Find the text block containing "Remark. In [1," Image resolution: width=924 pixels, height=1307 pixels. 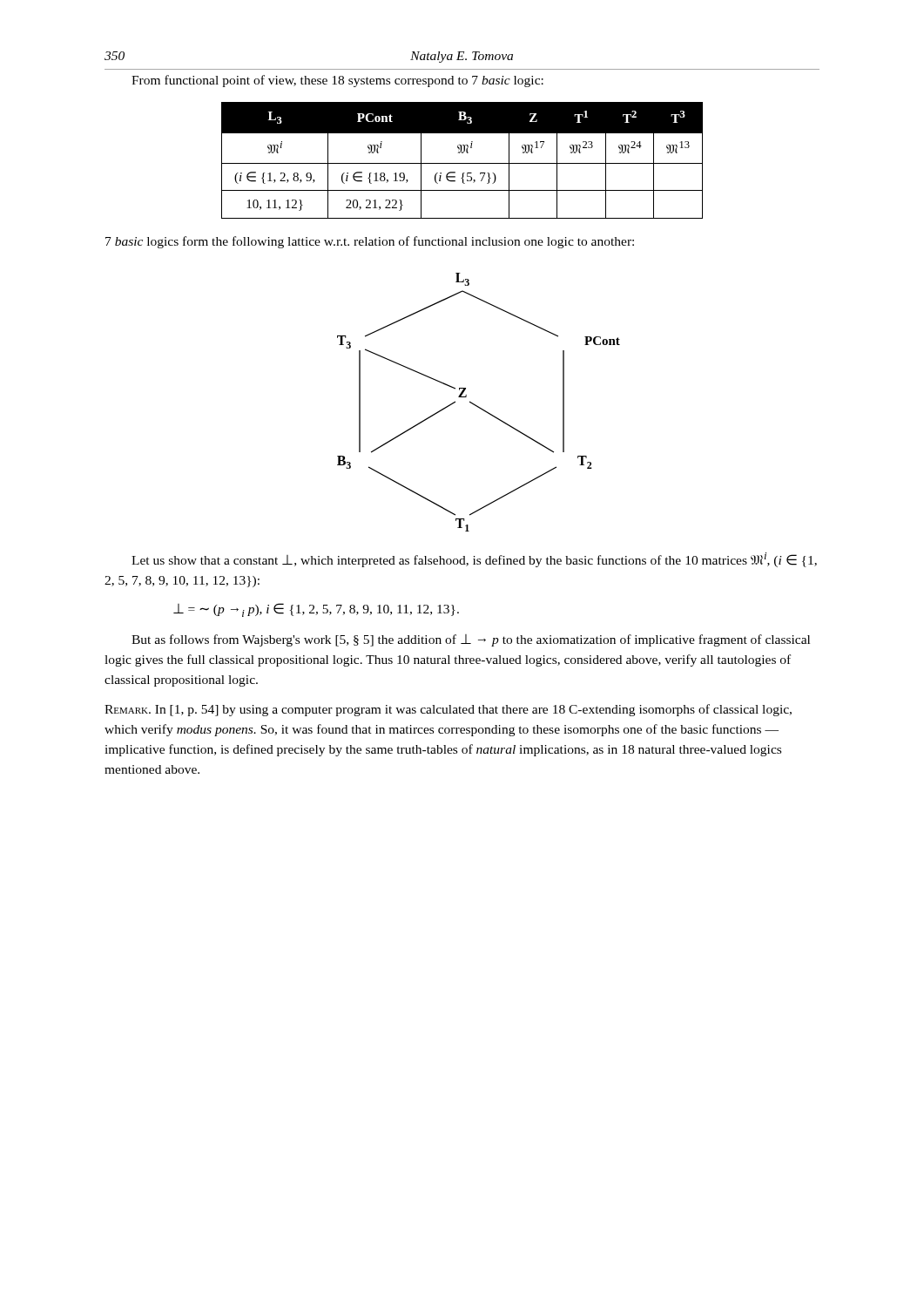point(449,739)
